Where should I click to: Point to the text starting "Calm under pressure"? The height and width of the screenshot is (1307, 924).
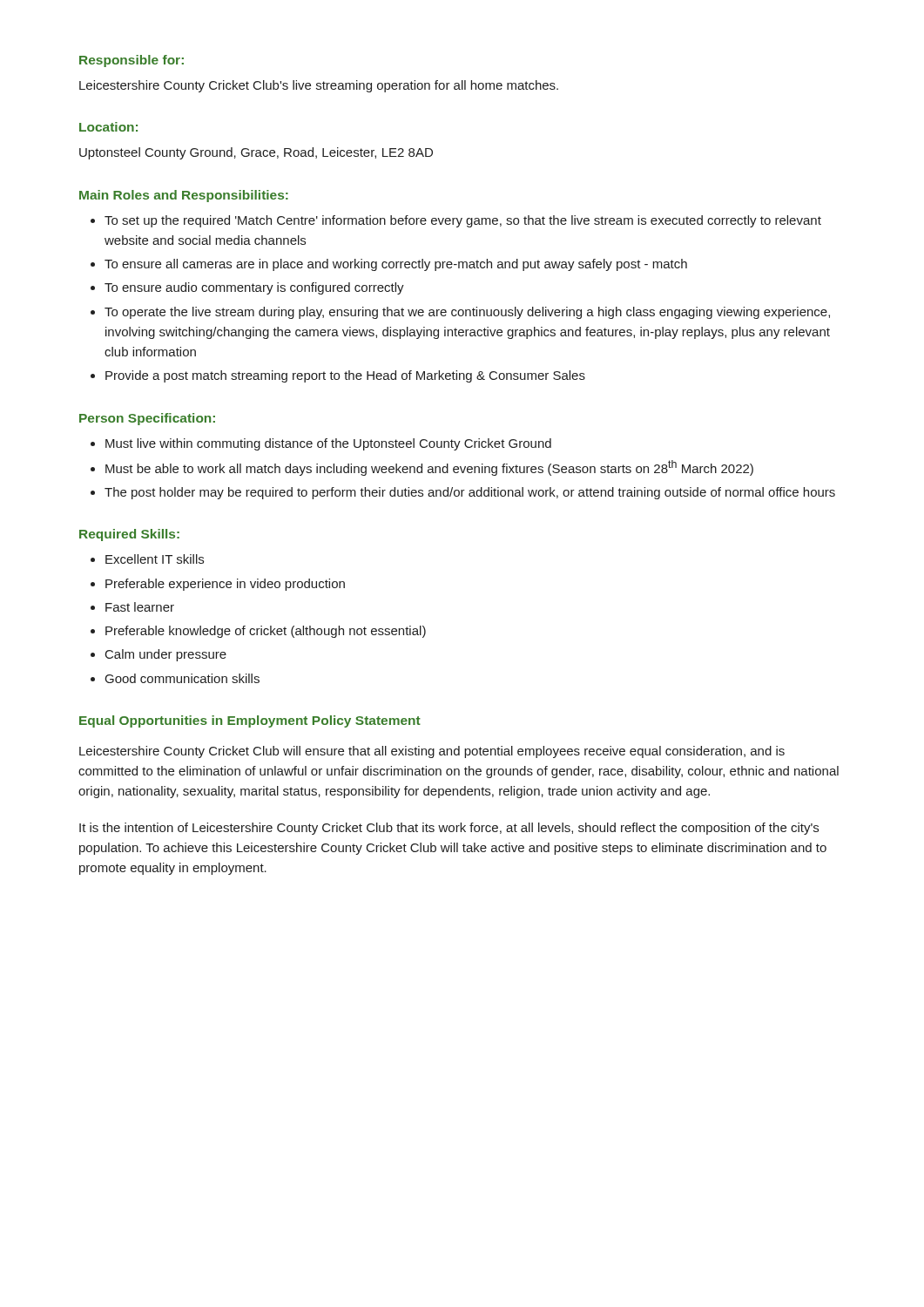[165, 654]
